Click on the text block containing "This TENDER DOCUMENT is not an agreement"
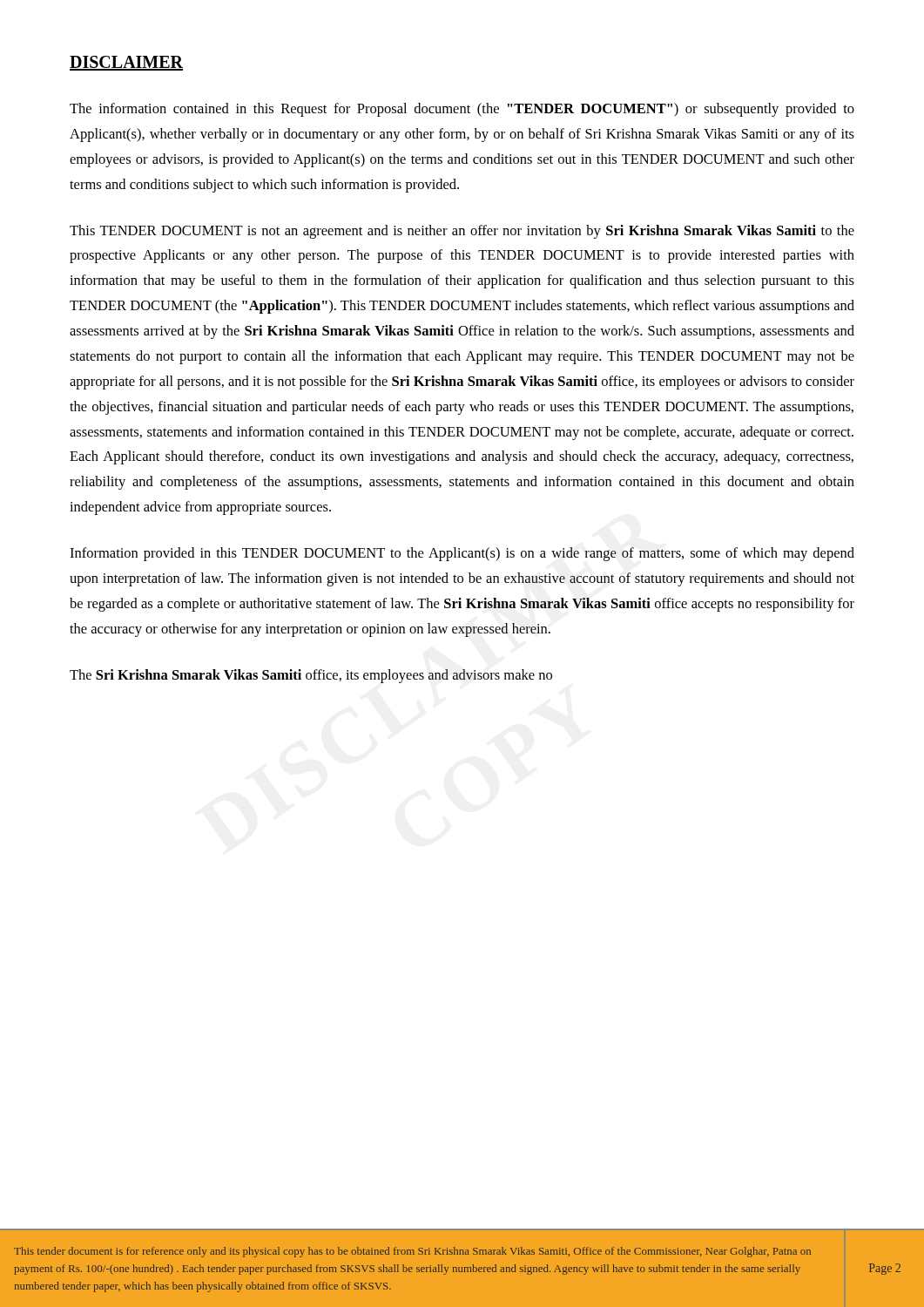Screen dimensions: 1307x924 [462, 369]
